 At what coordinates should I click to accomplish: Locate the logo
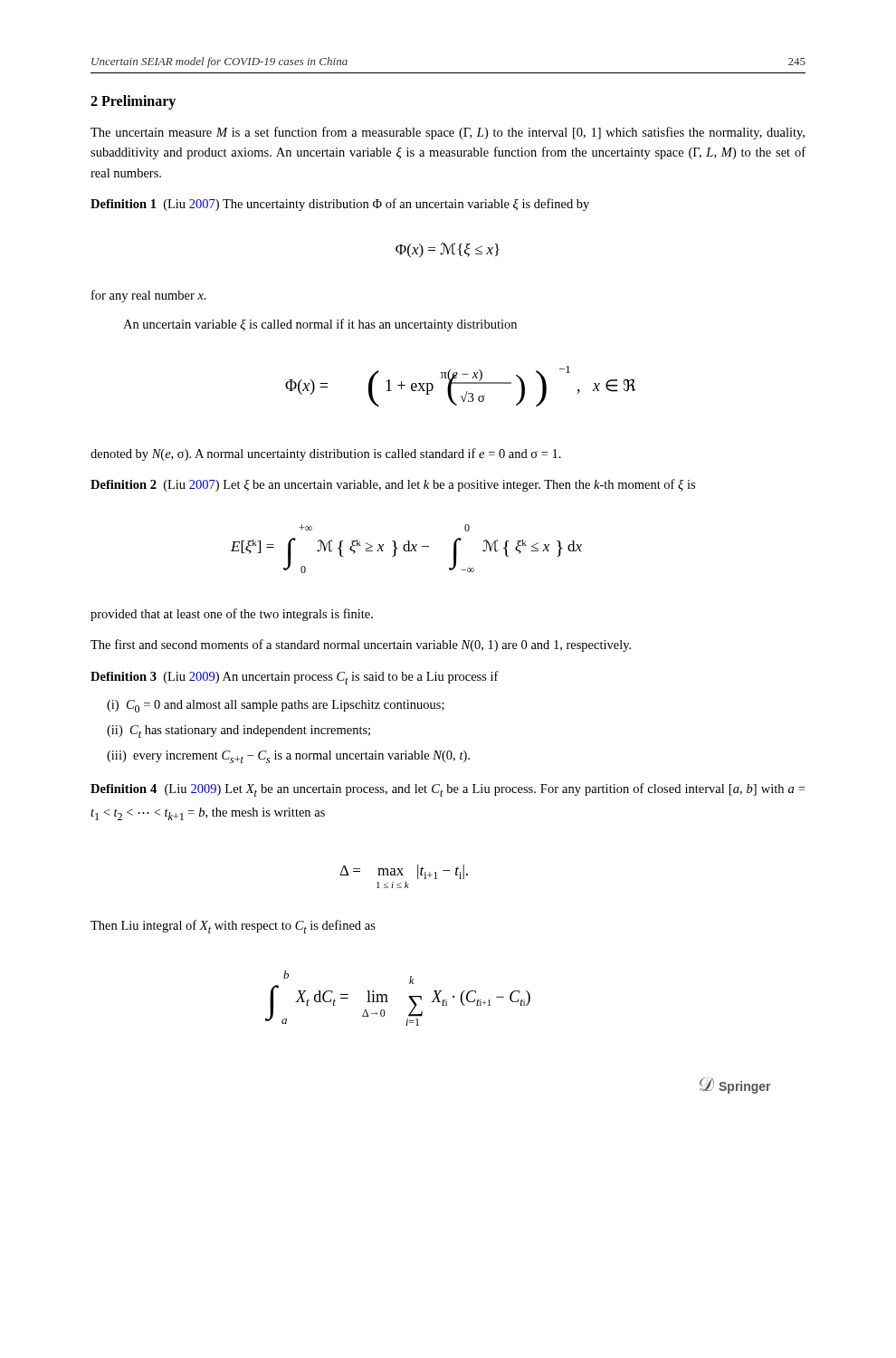[x=448, y=1085]
